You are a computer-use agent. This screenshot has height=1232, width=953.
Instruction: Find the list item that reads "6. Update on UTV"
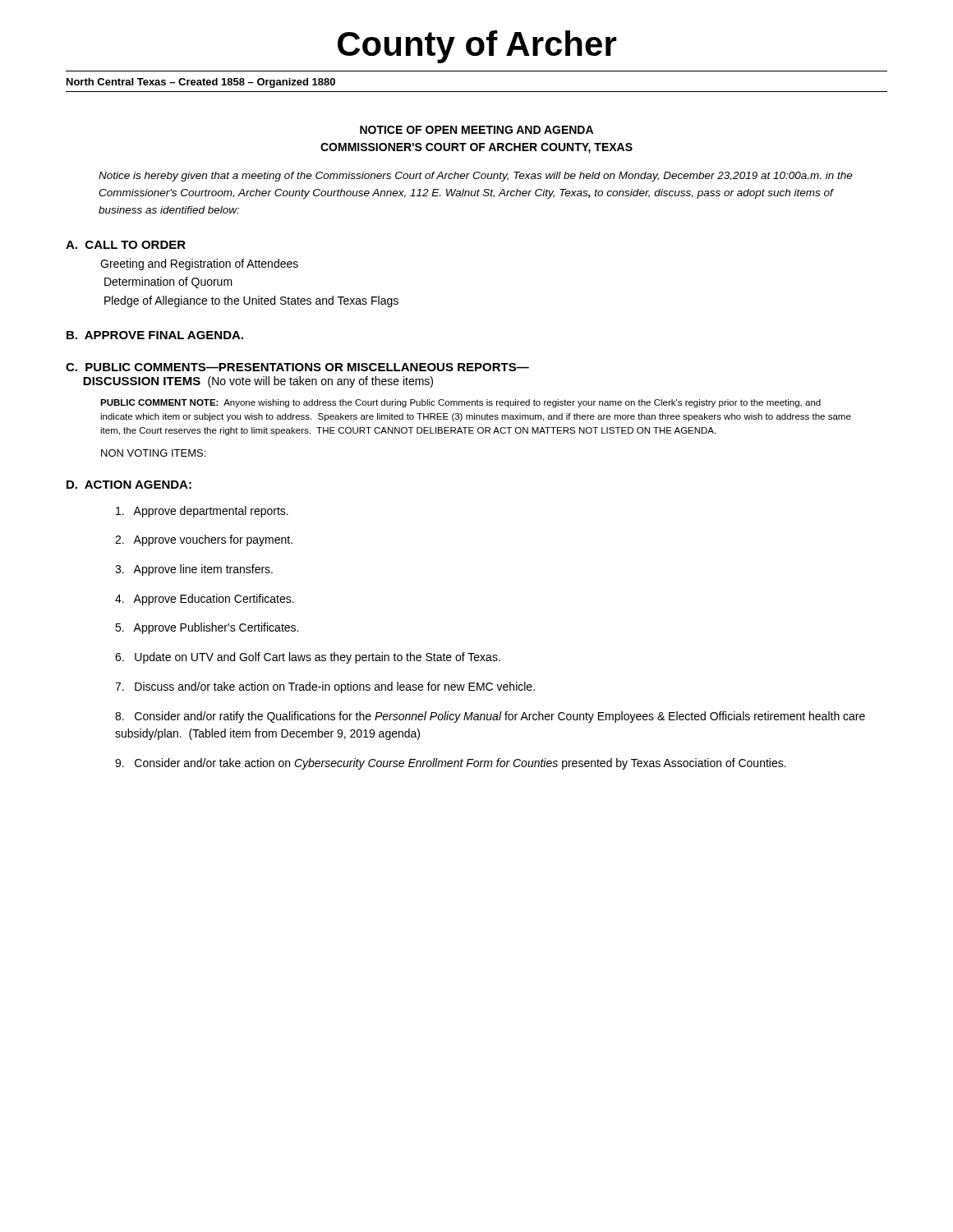308,657
